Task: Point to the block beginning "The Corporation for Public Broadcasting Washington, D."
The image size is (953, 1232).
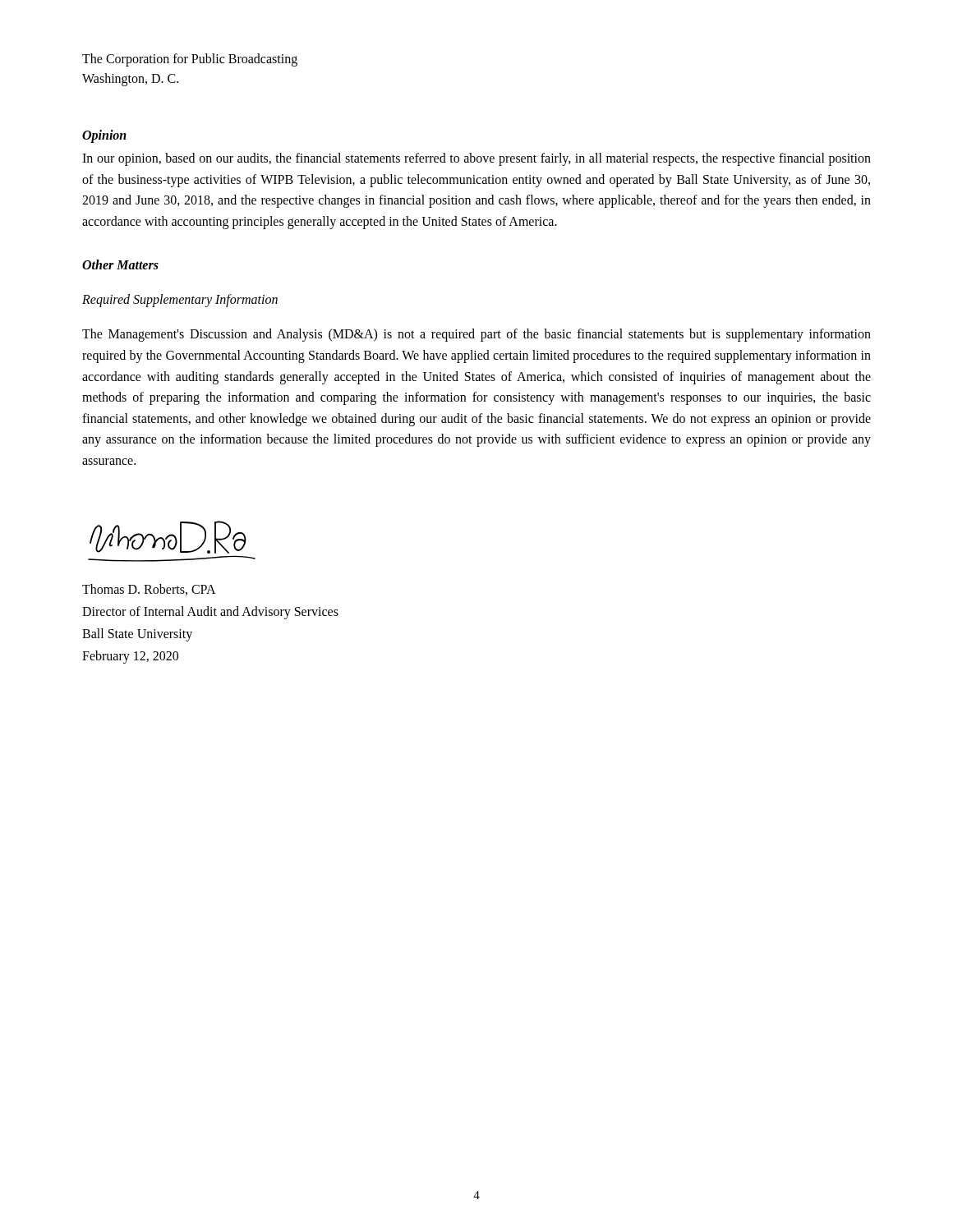Action: pos(190,69)
